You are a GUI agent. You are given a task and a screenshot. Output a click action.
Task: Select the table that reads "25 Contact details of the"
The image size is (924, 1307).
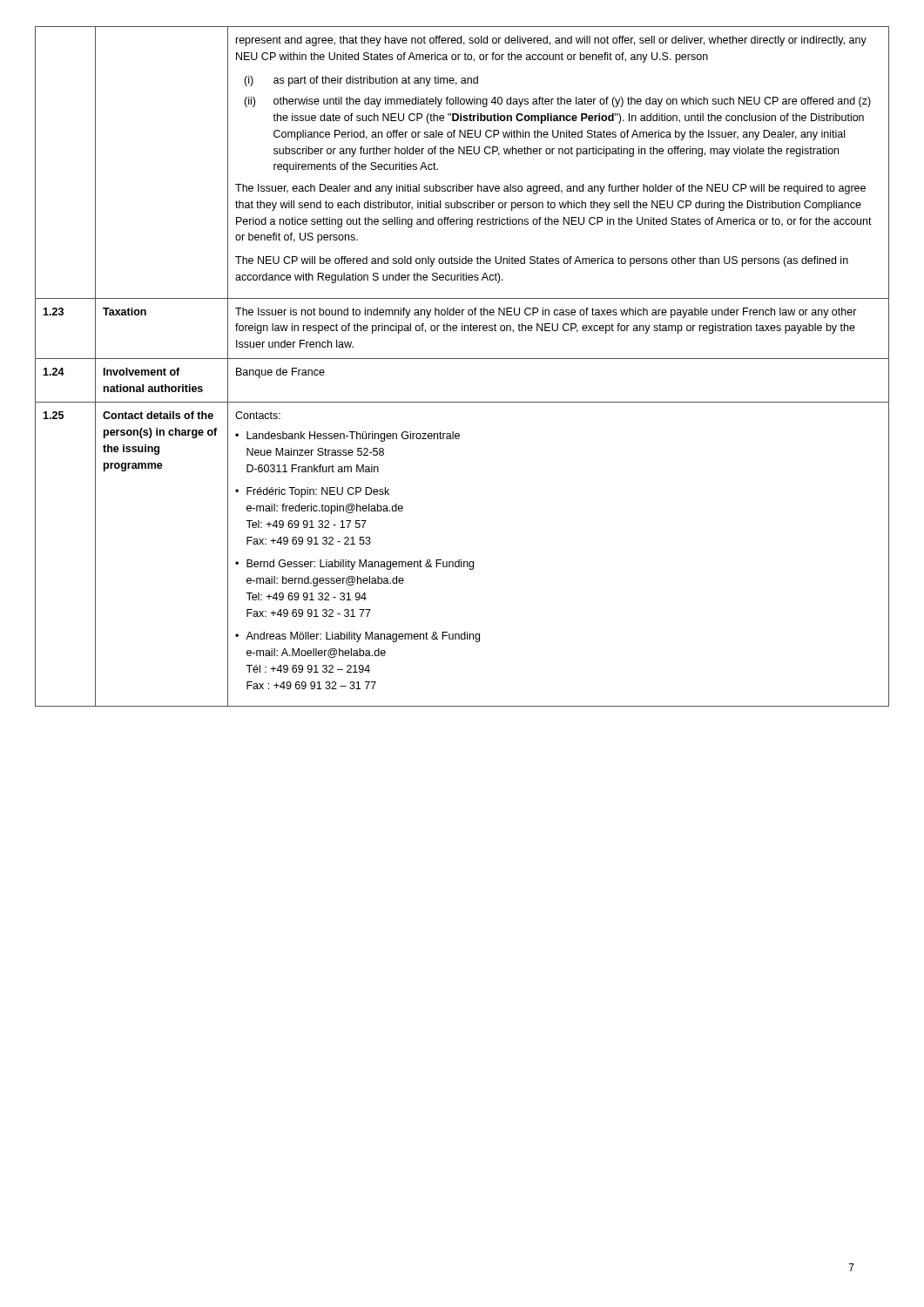click(x=462, y=554)
